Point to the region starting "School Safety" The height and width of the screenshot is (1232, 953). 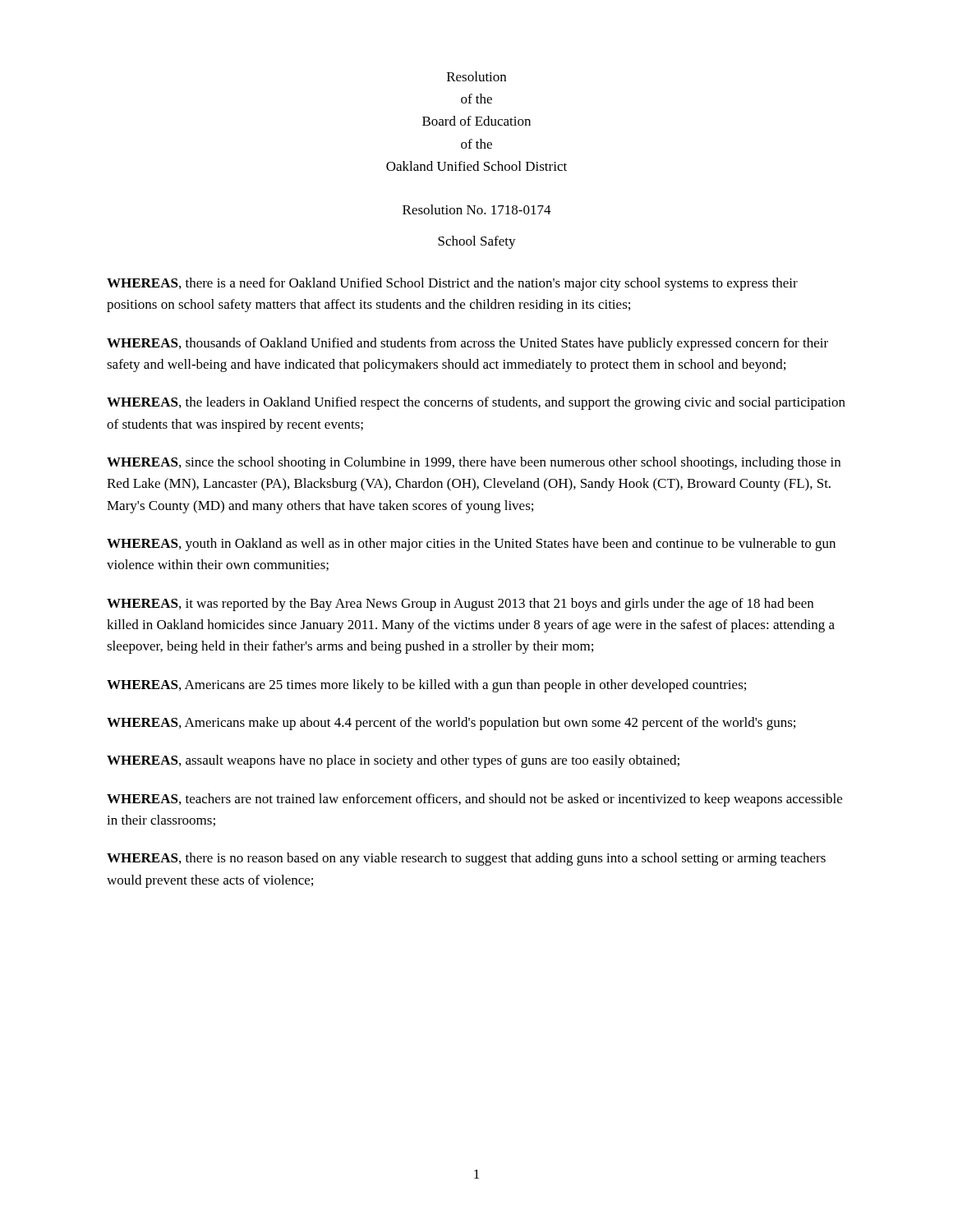coord(476,241)
